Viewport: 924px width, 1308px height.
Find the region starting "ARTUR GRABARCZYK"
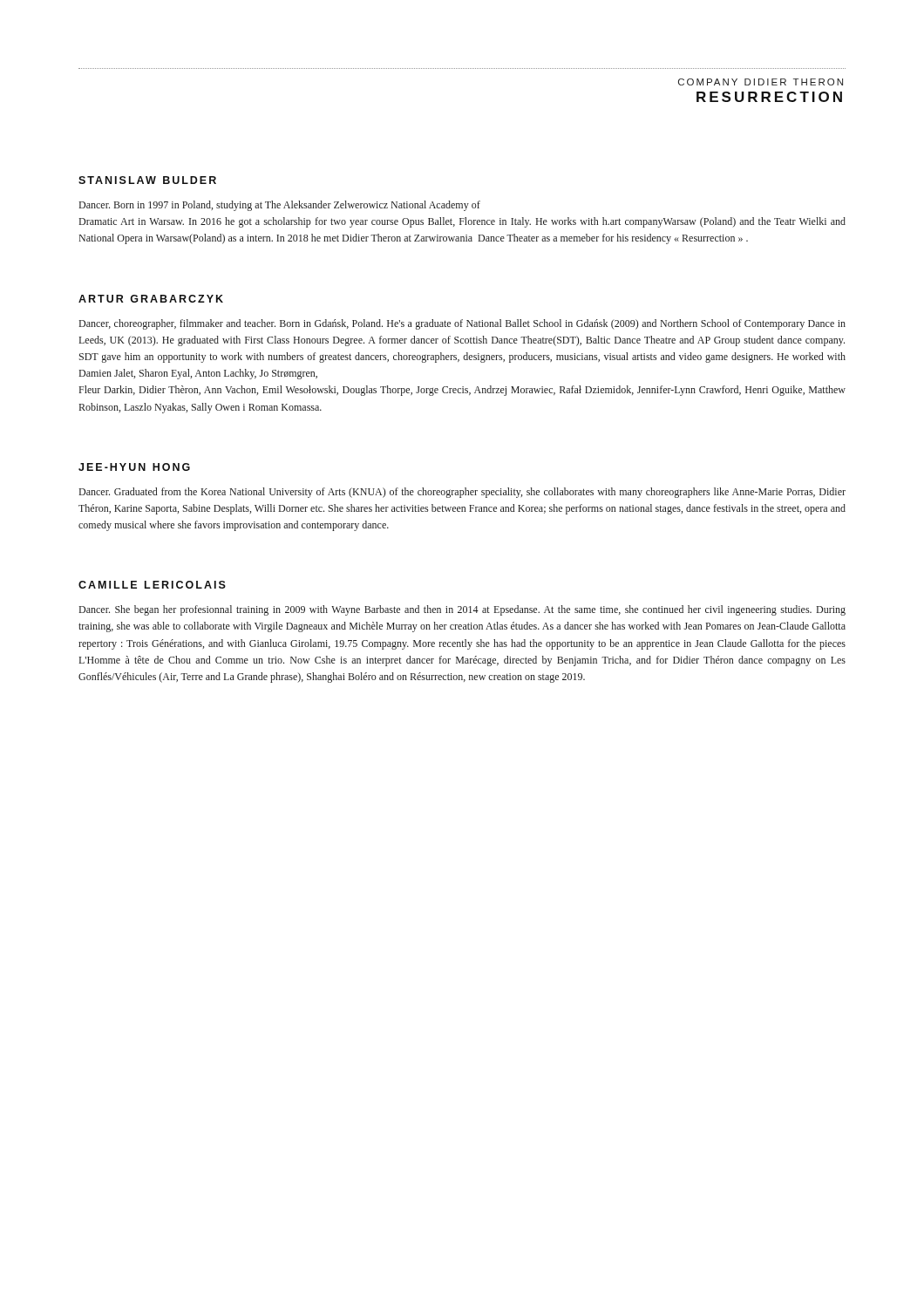(152, 299)
